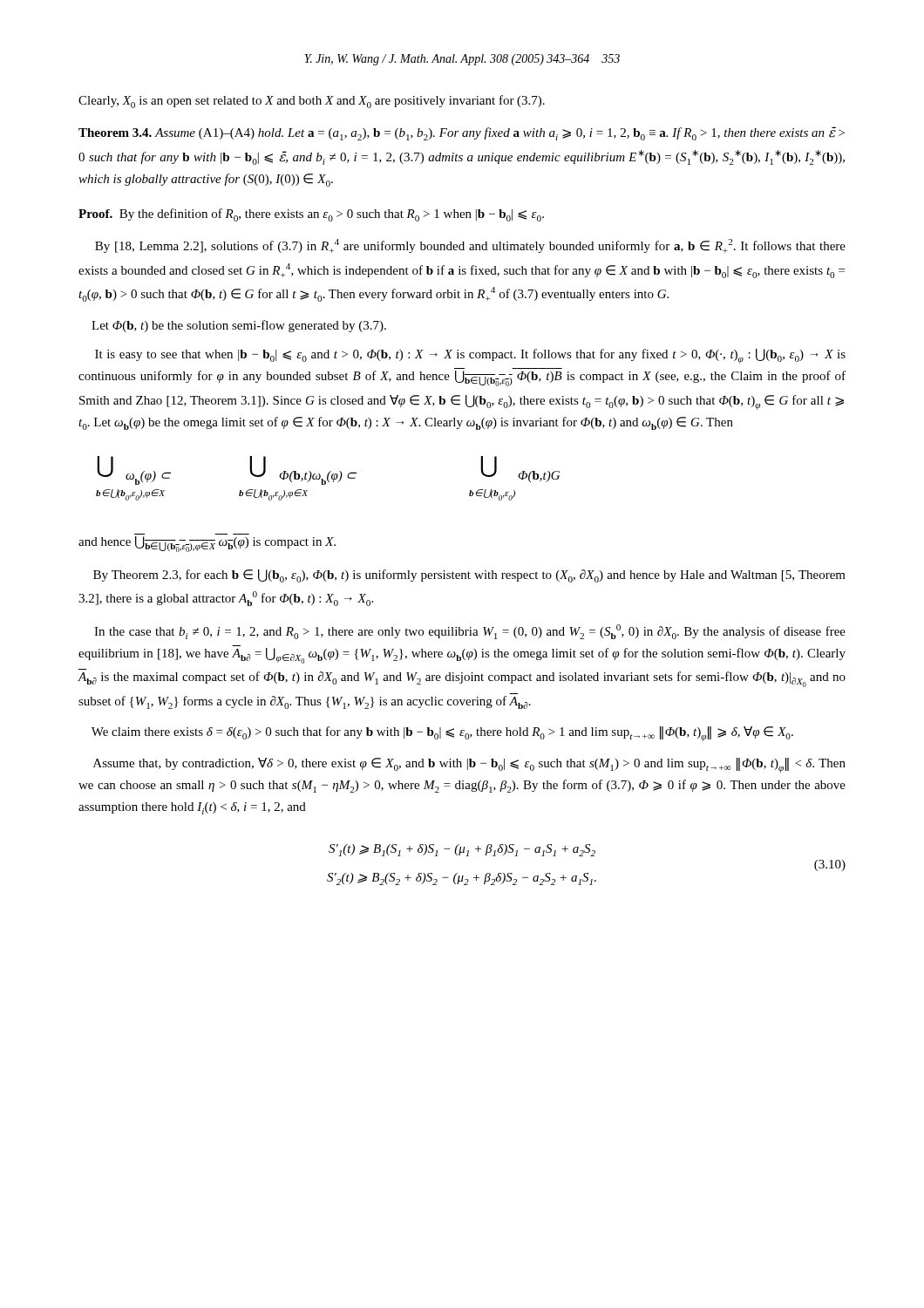
Task: Where is the passage that starts "It is easy to see that when"?
Action: pyautogui.click(x=462, y=389)
